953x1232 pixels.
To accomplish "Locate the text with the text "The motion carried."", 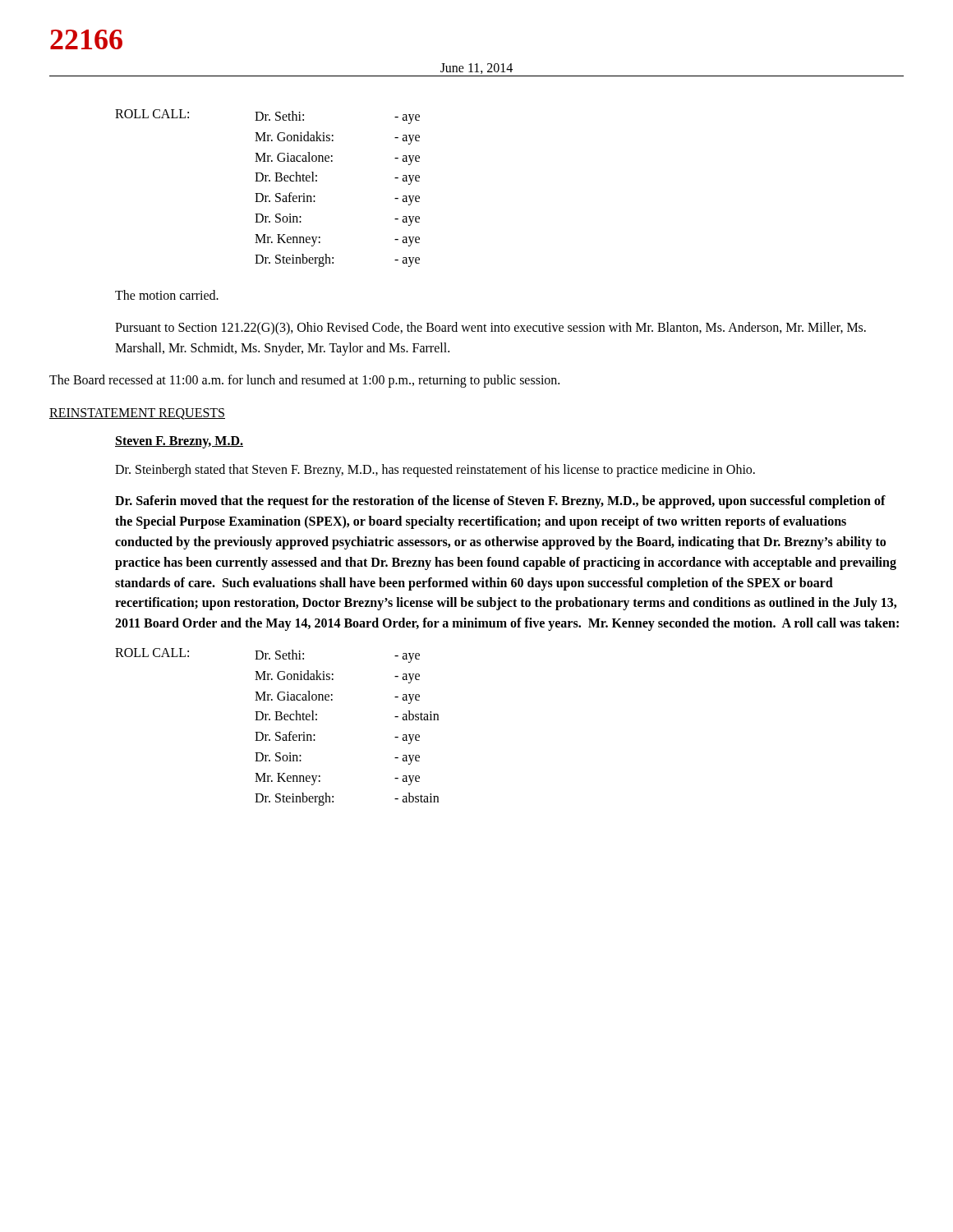I will pos(167,296).
